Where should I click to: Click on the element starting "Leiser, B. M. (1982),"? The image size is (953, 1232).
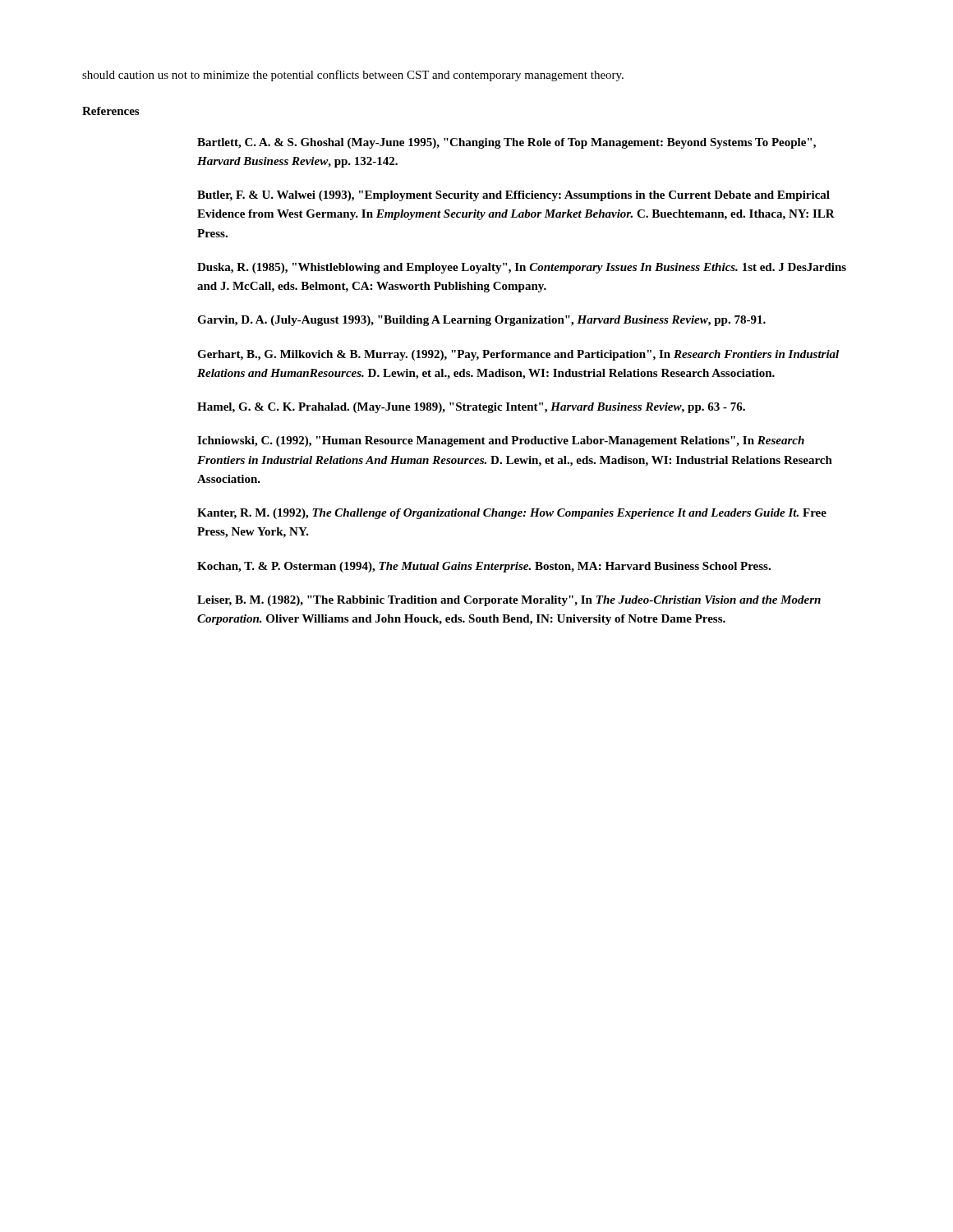(509, 609)
